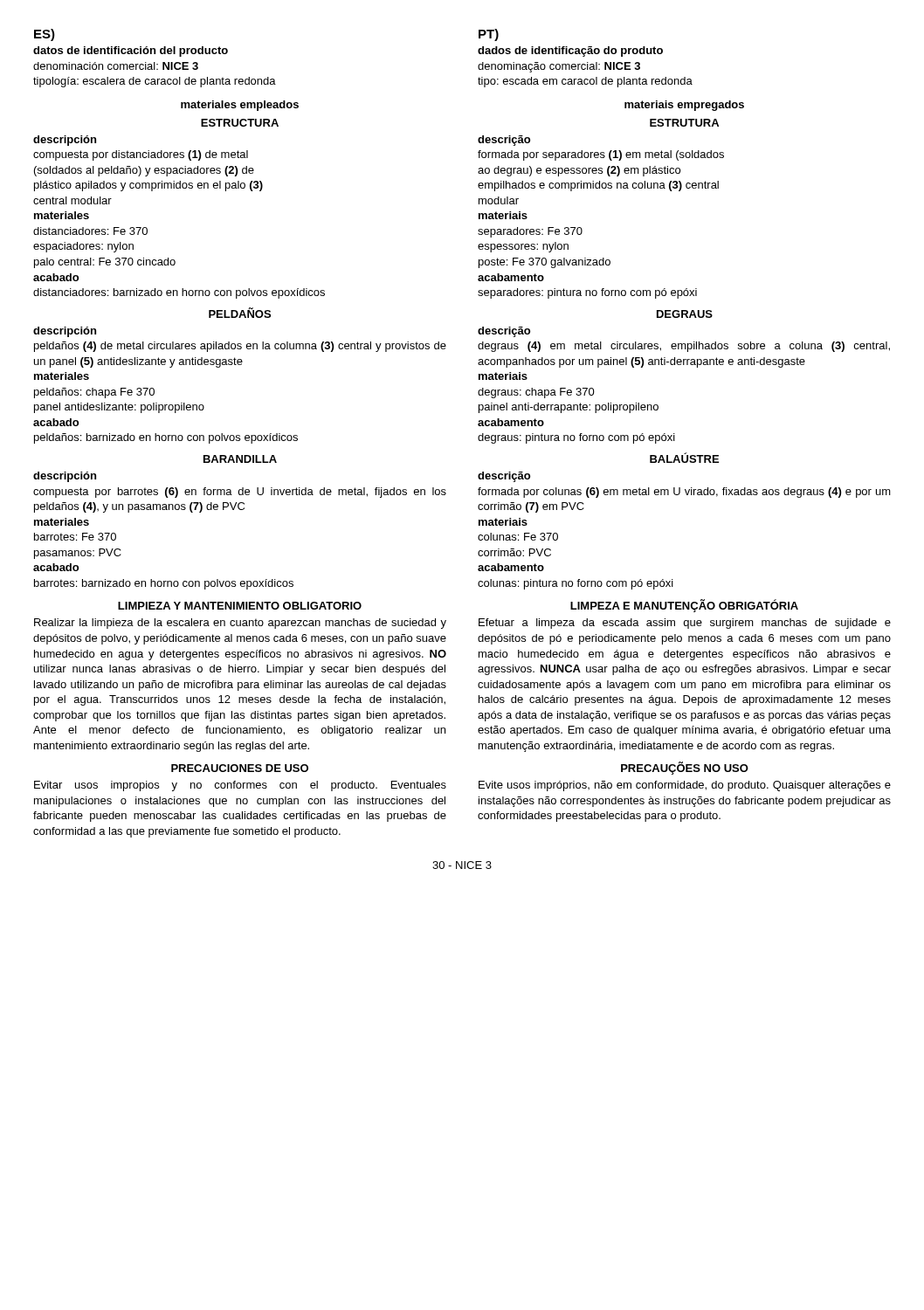Select the passage starting "dados de identificação do produto denominação comercial:"
The image size is (924, 1310).
pyautogui.click(x=585, y=66)
